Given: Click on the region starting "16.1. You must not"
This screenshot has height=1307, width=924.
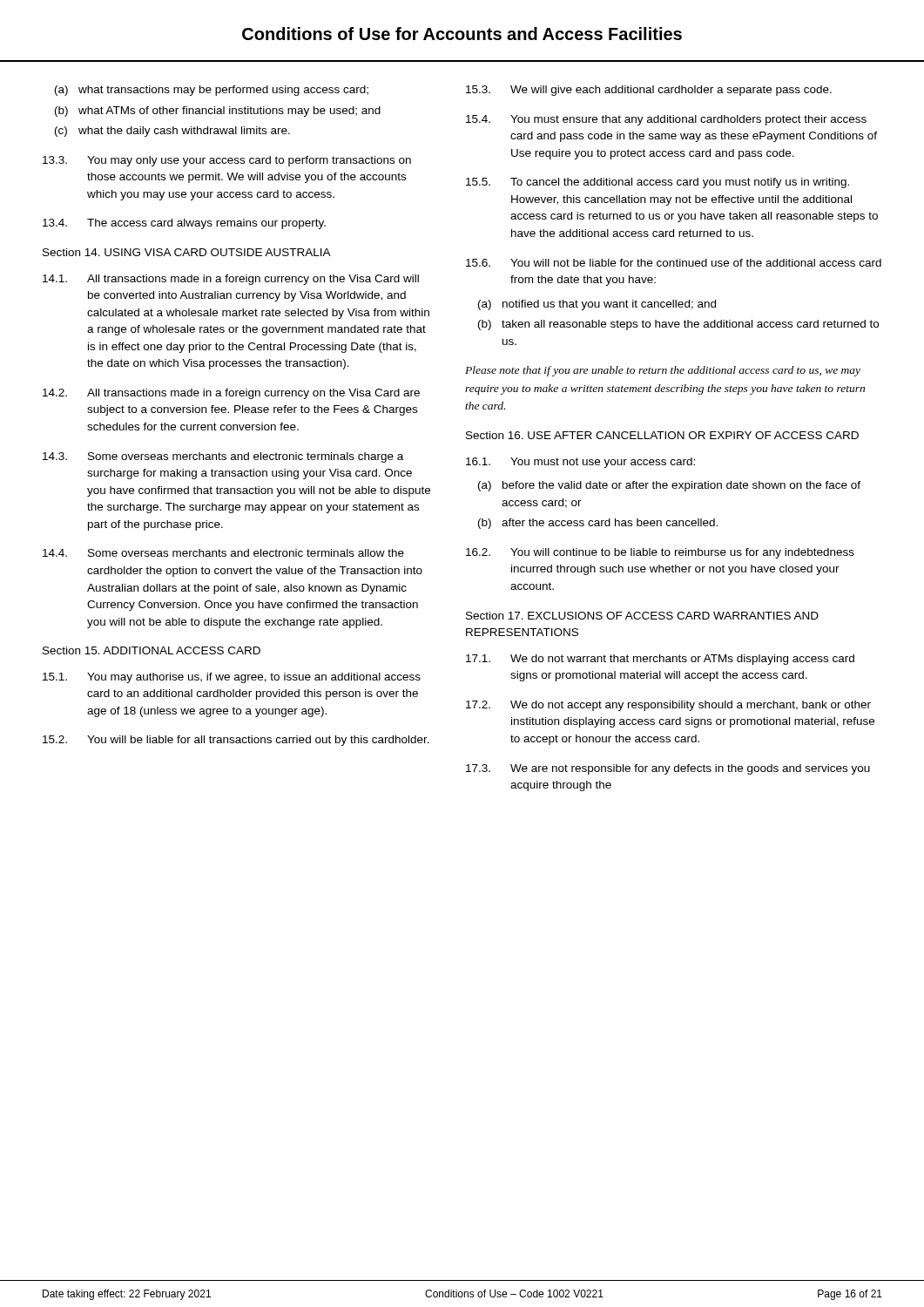Looking at the screenshot, I should pyautogui.click(x=674, y=461).
